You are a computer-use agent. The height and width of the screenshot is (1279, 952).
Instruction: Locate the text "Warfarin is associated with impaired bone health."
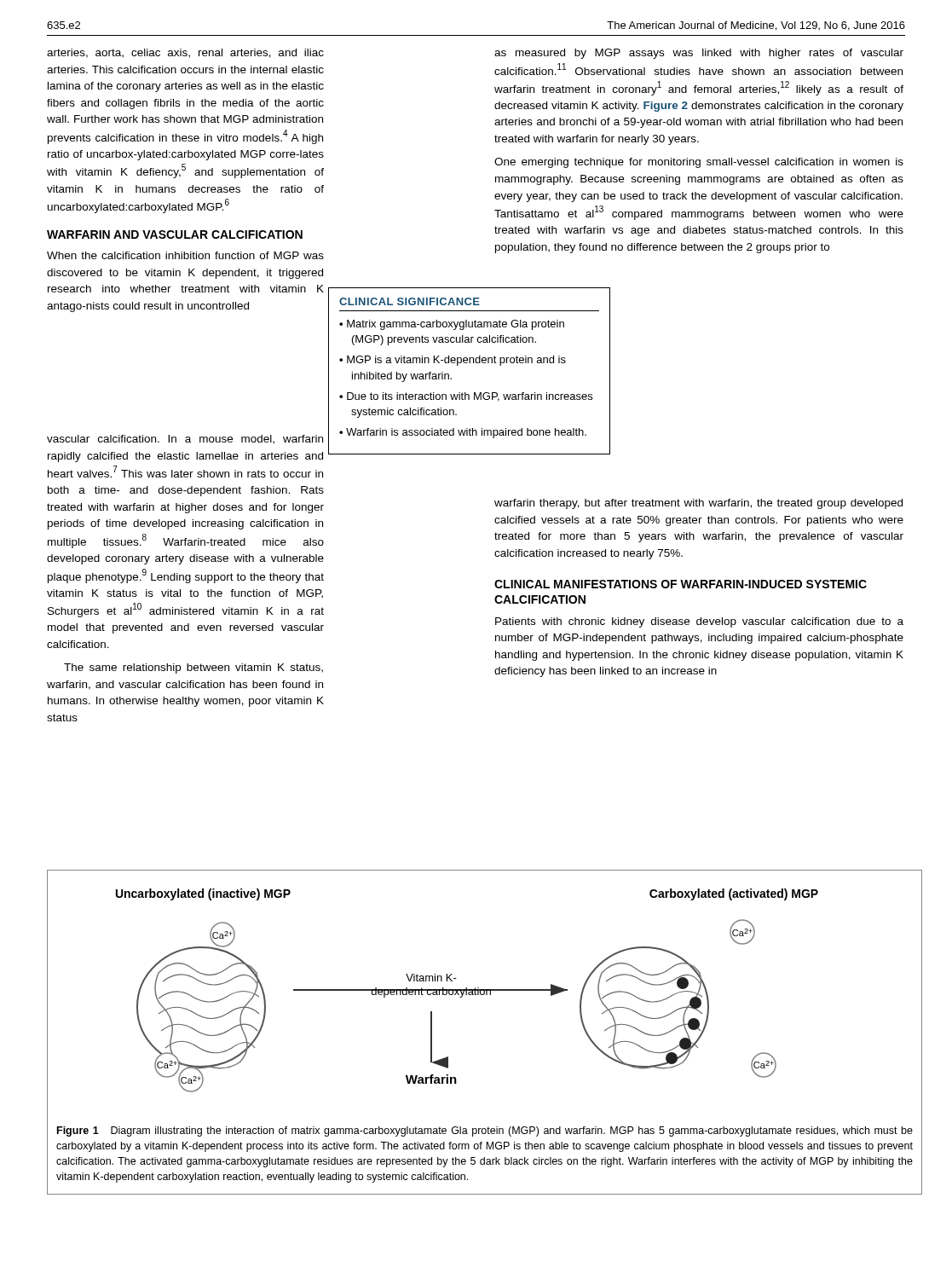(467, 432)
